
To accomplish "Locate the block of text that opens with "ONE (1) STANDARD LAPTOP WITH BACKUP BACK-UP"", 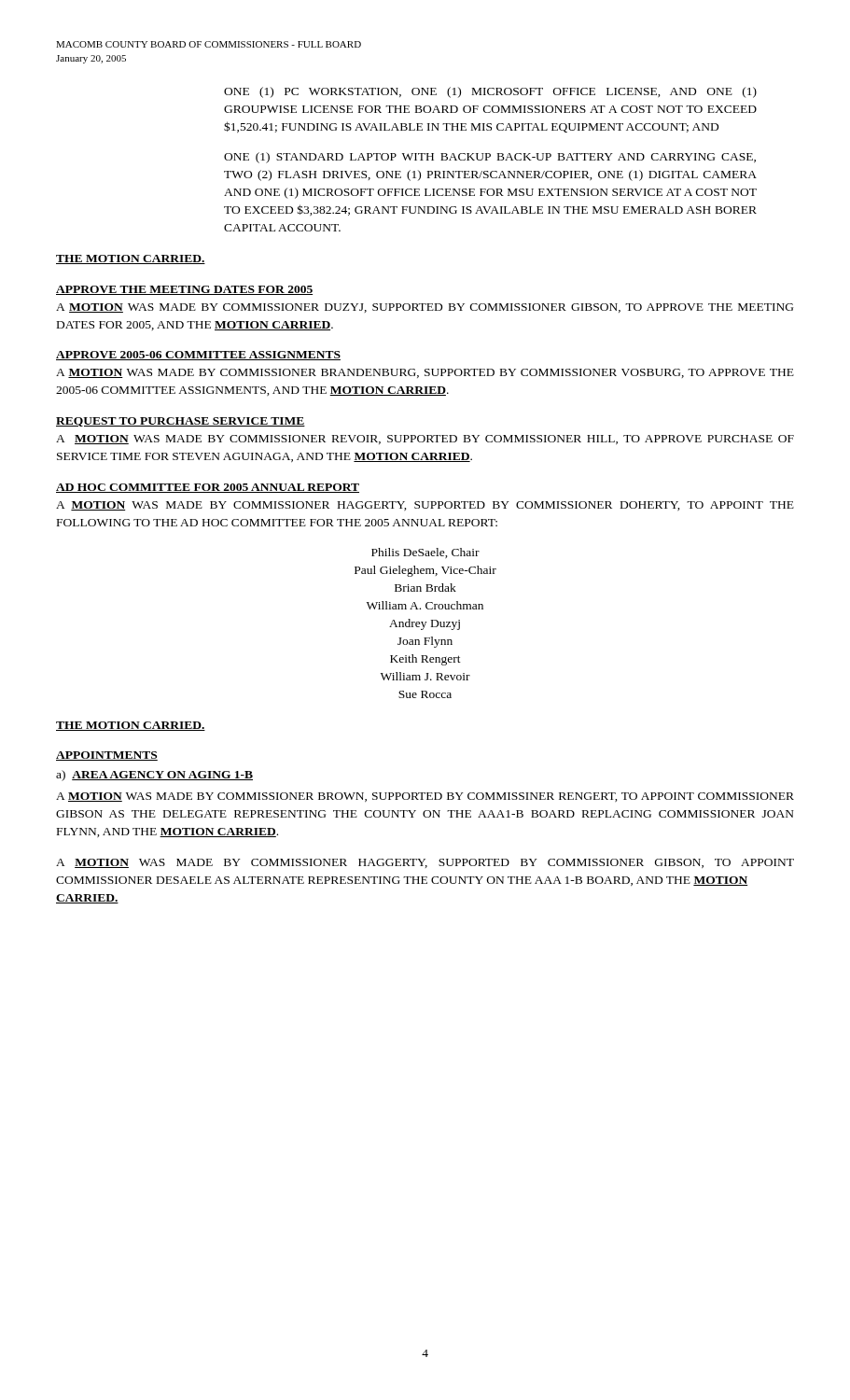I will pos(490,192).
